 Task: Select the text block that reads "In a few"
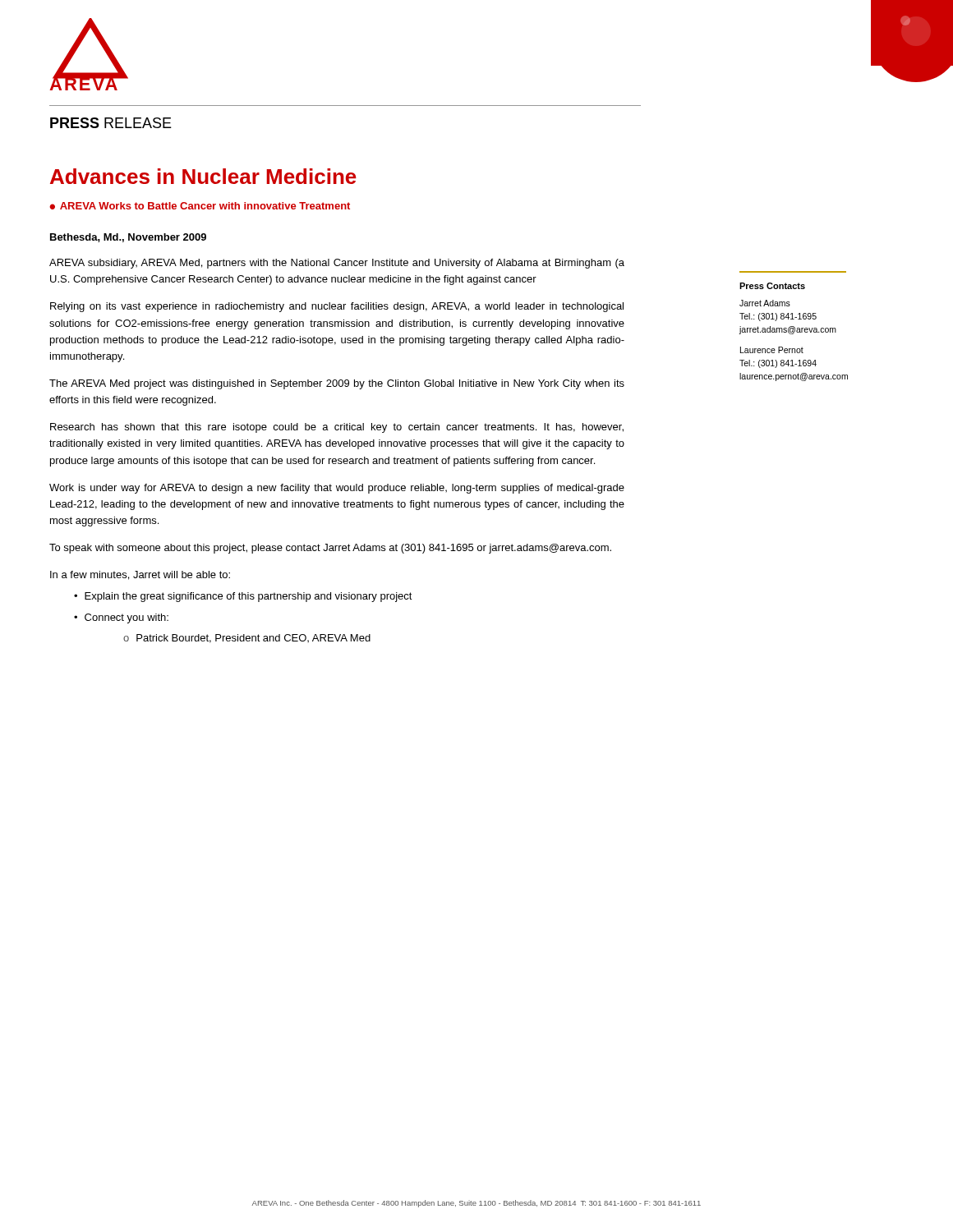tap(140, 575)
